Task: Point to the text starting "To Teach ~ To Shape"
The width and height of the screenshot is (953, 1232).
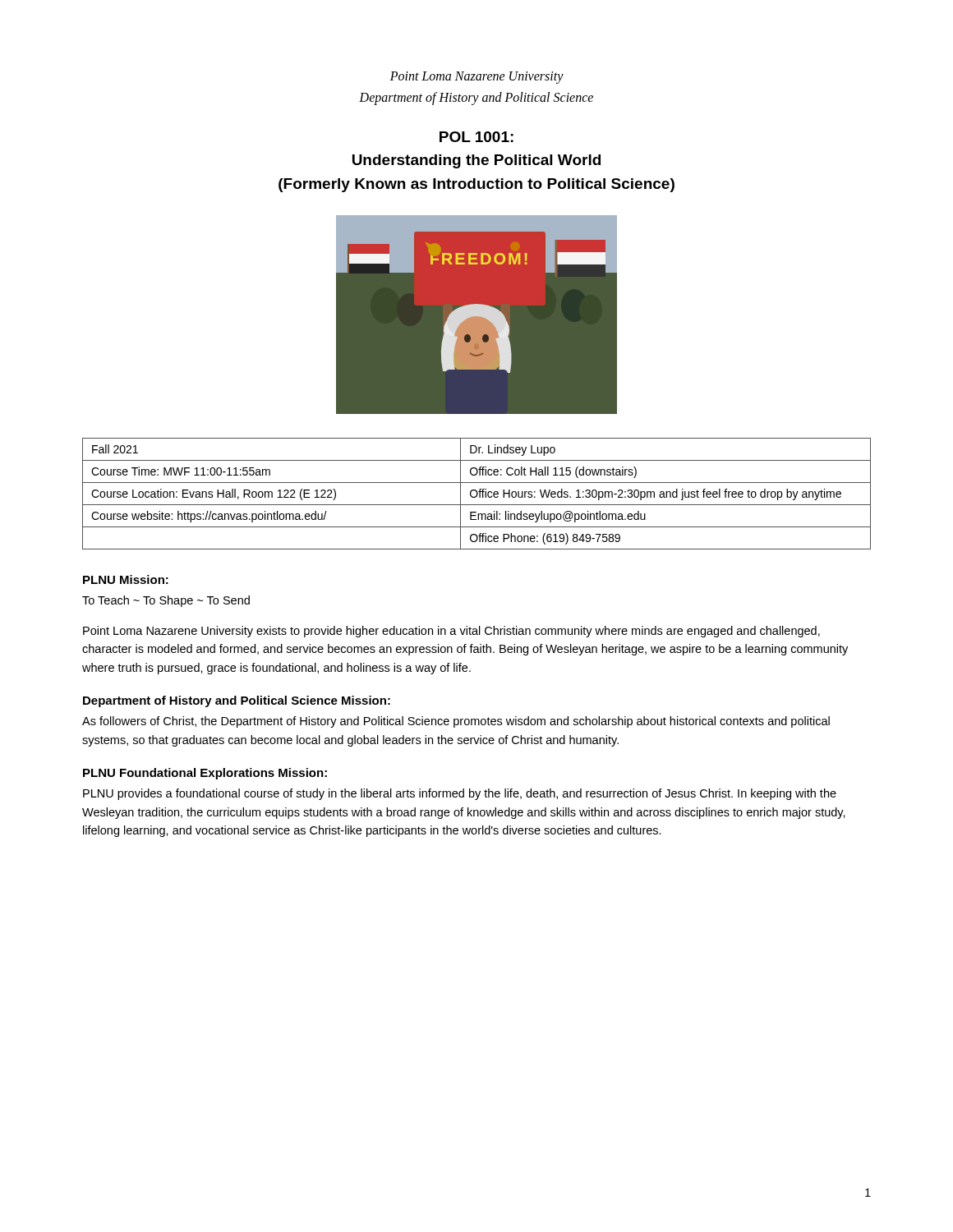Action: (x=166, y=601)
